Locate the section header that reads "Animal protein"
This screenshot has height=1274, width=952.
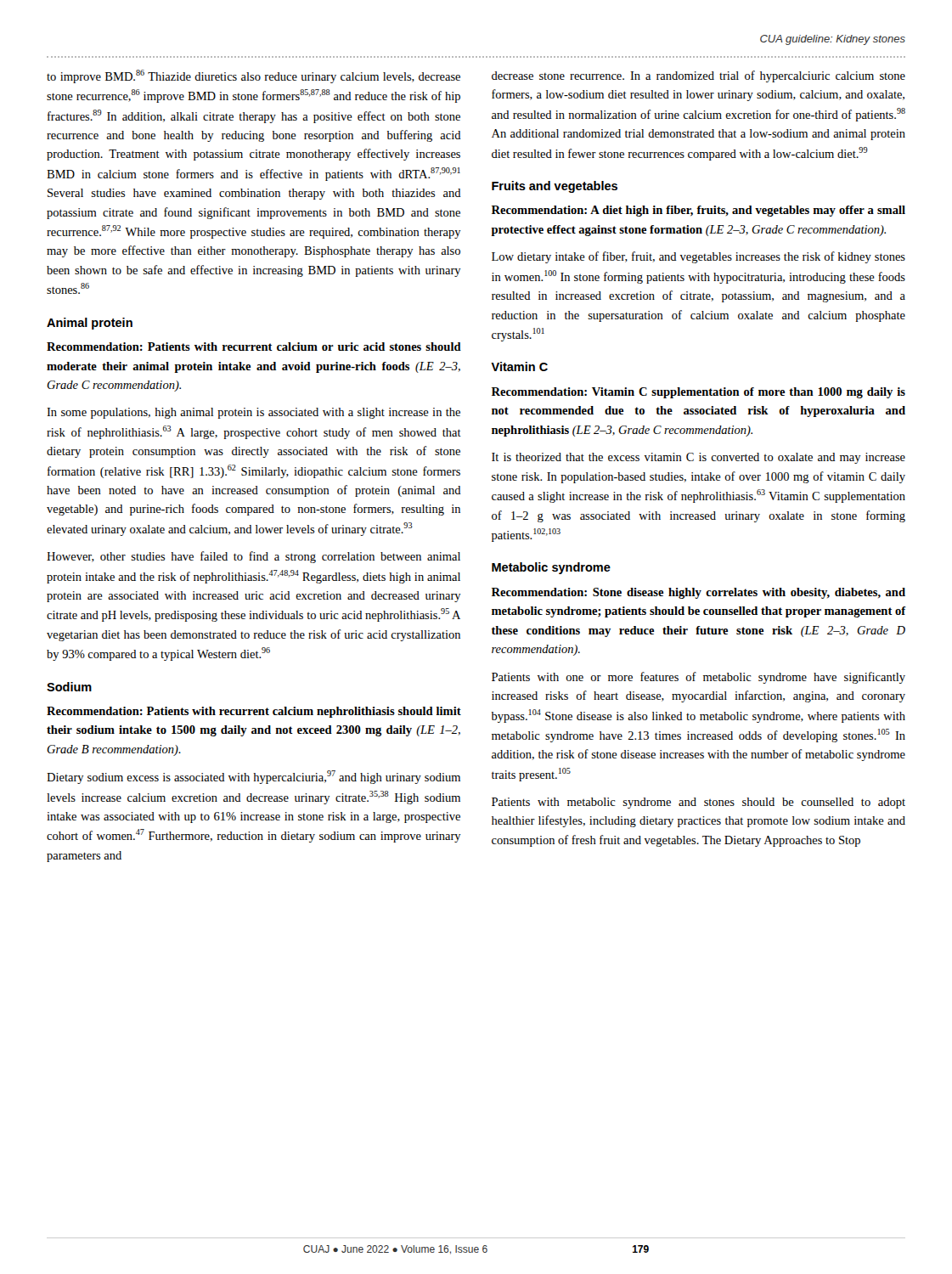coord(90,322)
